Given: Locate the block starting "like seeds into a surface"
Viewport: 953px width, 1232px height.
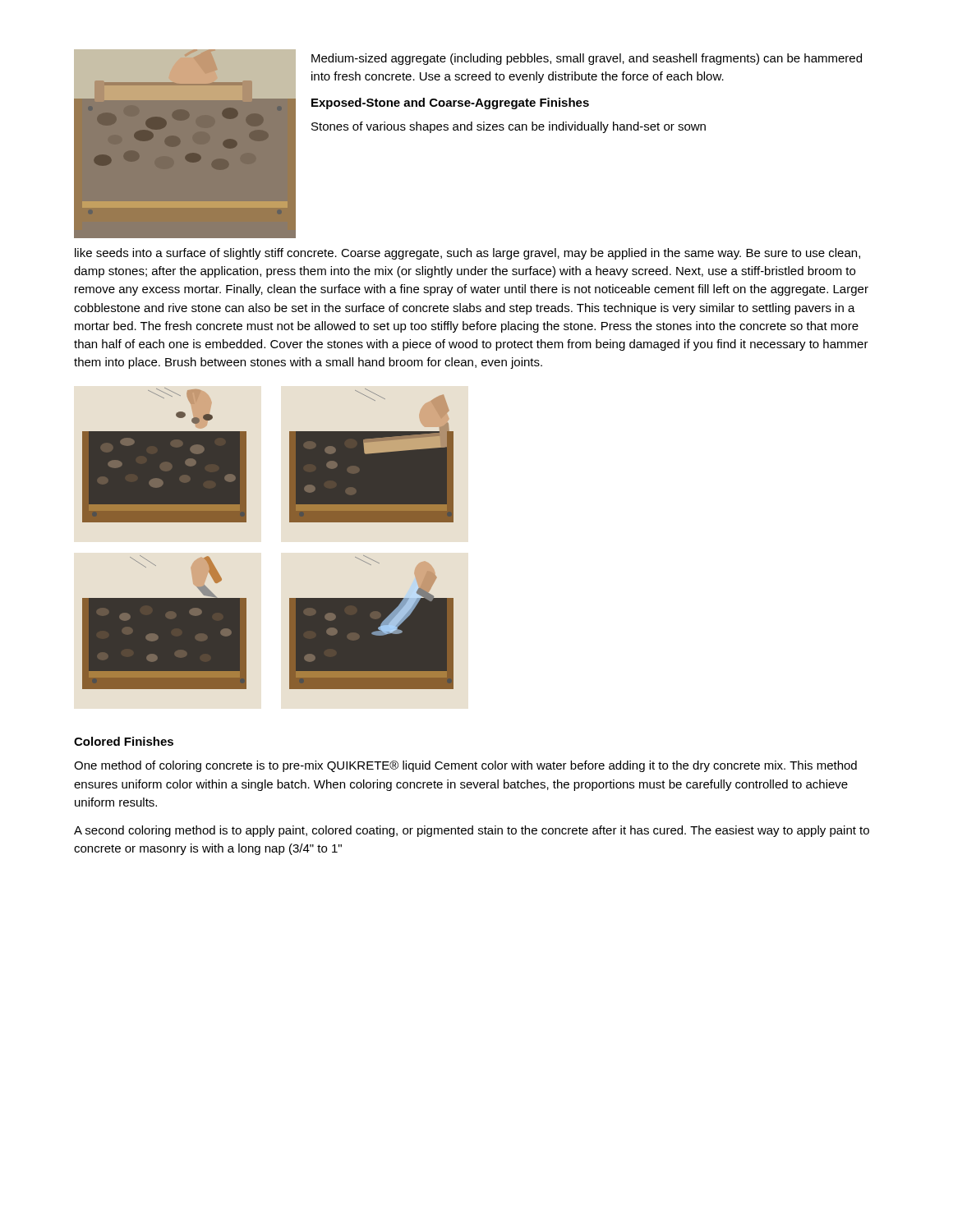Looking at the screenshot, I should click(x=471, y=307).
